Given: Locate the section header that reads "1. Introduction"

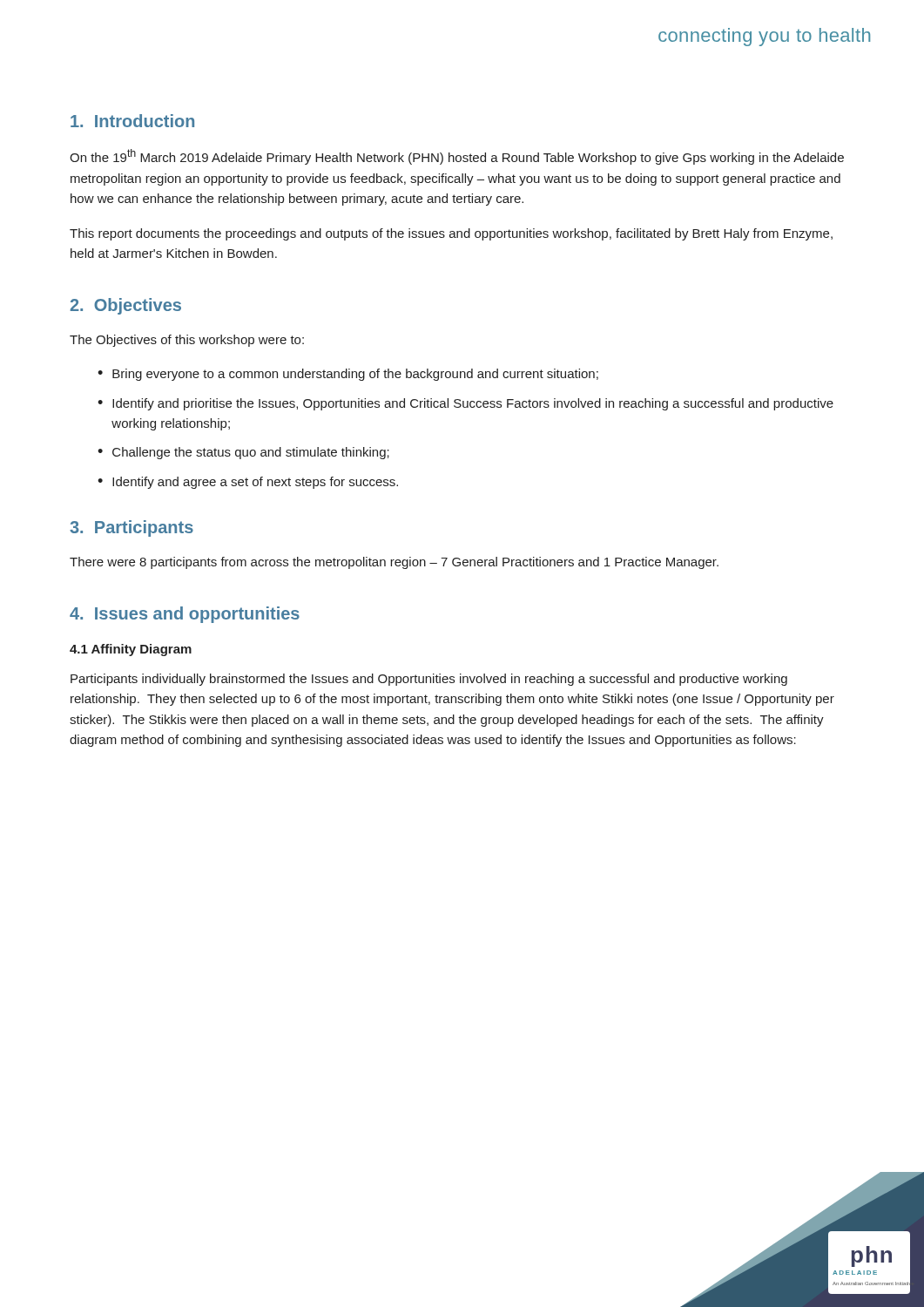Looking at the screenshot, I should point(133,121).
